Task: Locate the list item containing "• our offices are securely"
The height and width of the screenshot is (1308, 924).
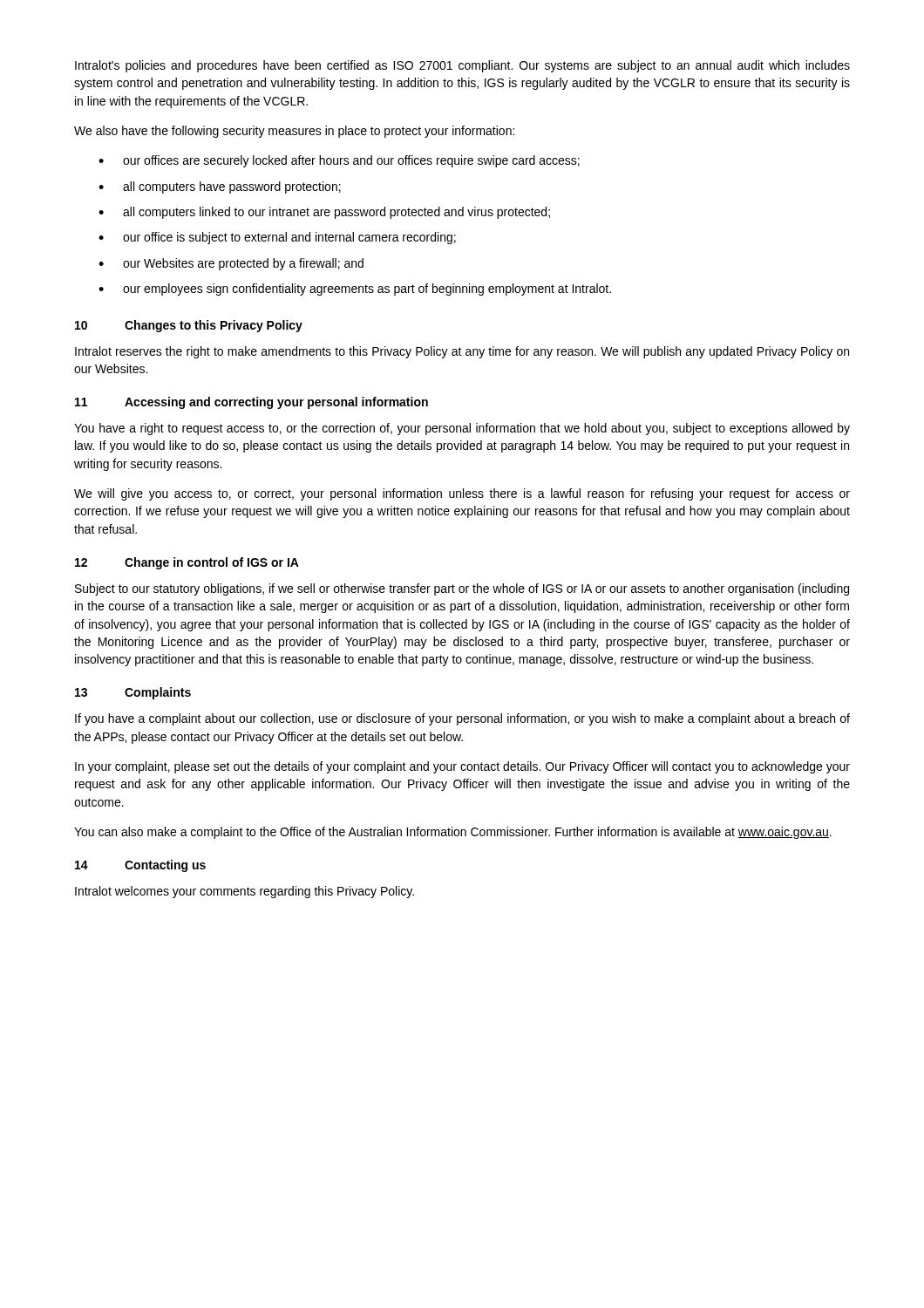Action: point(474,162)
